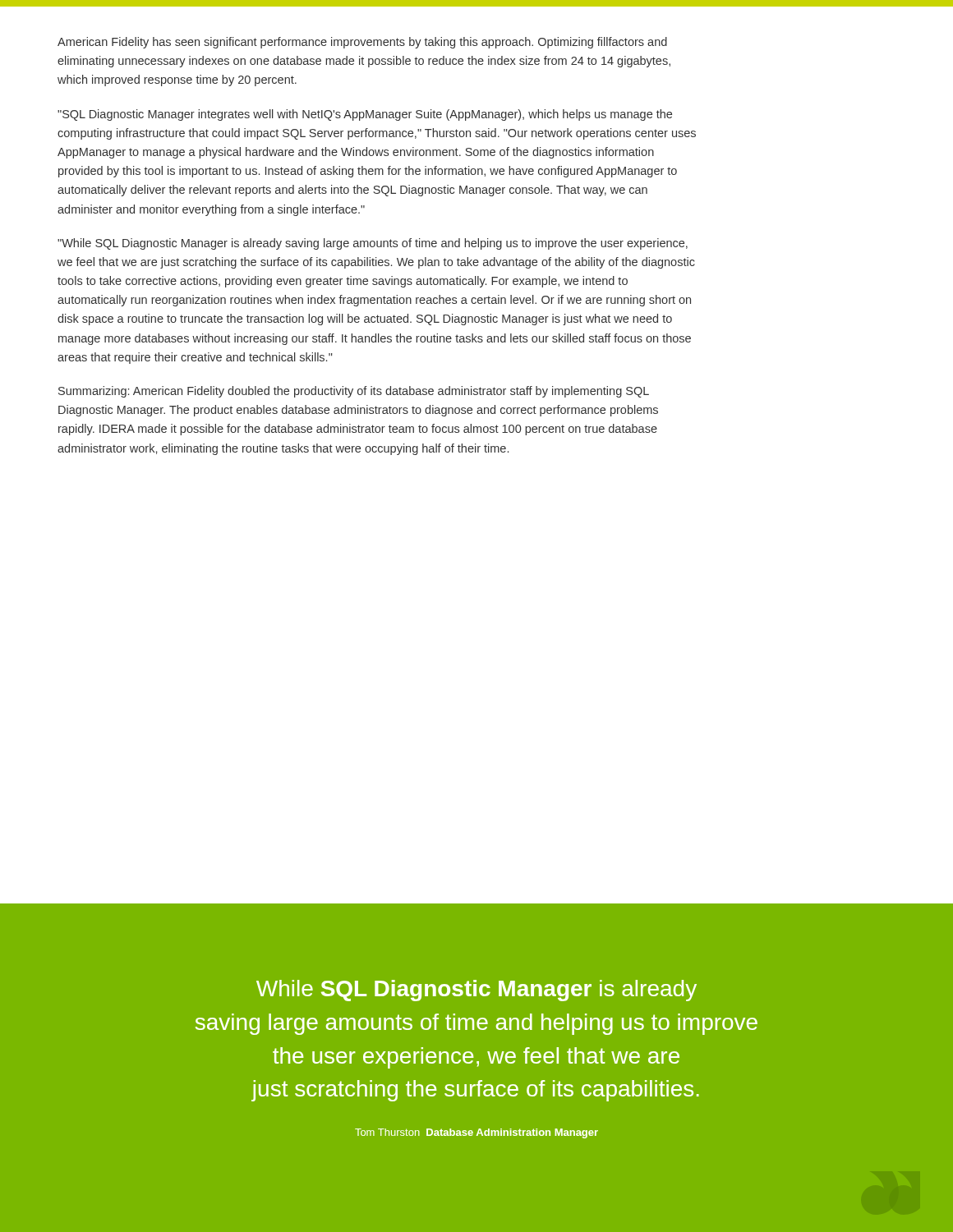Find the region starting "While SQL Diagnostic Manager is already saving large"

[x=476, y=1039]
